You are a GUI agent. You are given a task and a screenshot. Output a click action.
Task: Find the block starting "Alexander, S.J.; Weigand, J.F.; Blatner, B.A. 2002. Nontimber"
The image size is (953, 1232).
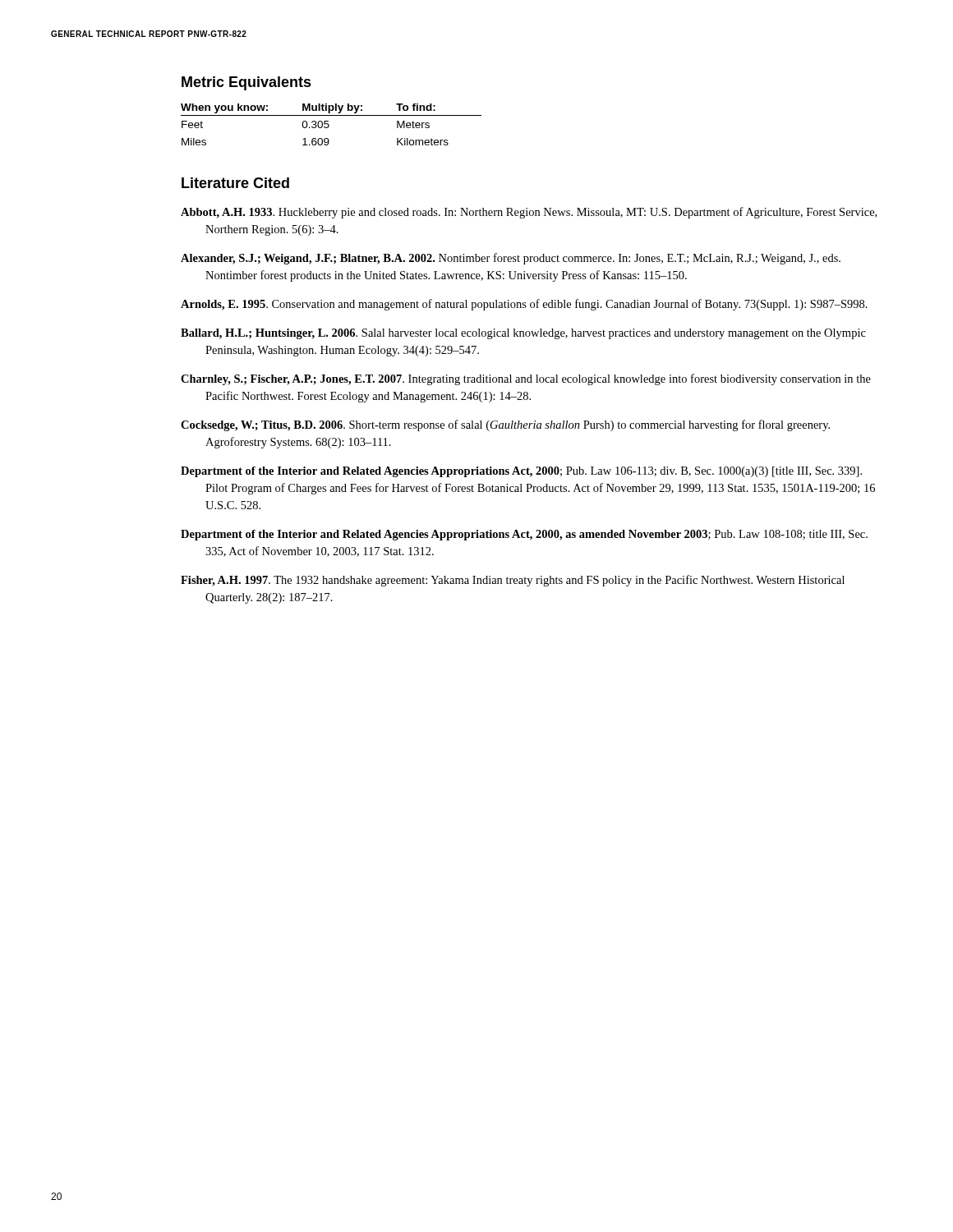pos(511,267)
